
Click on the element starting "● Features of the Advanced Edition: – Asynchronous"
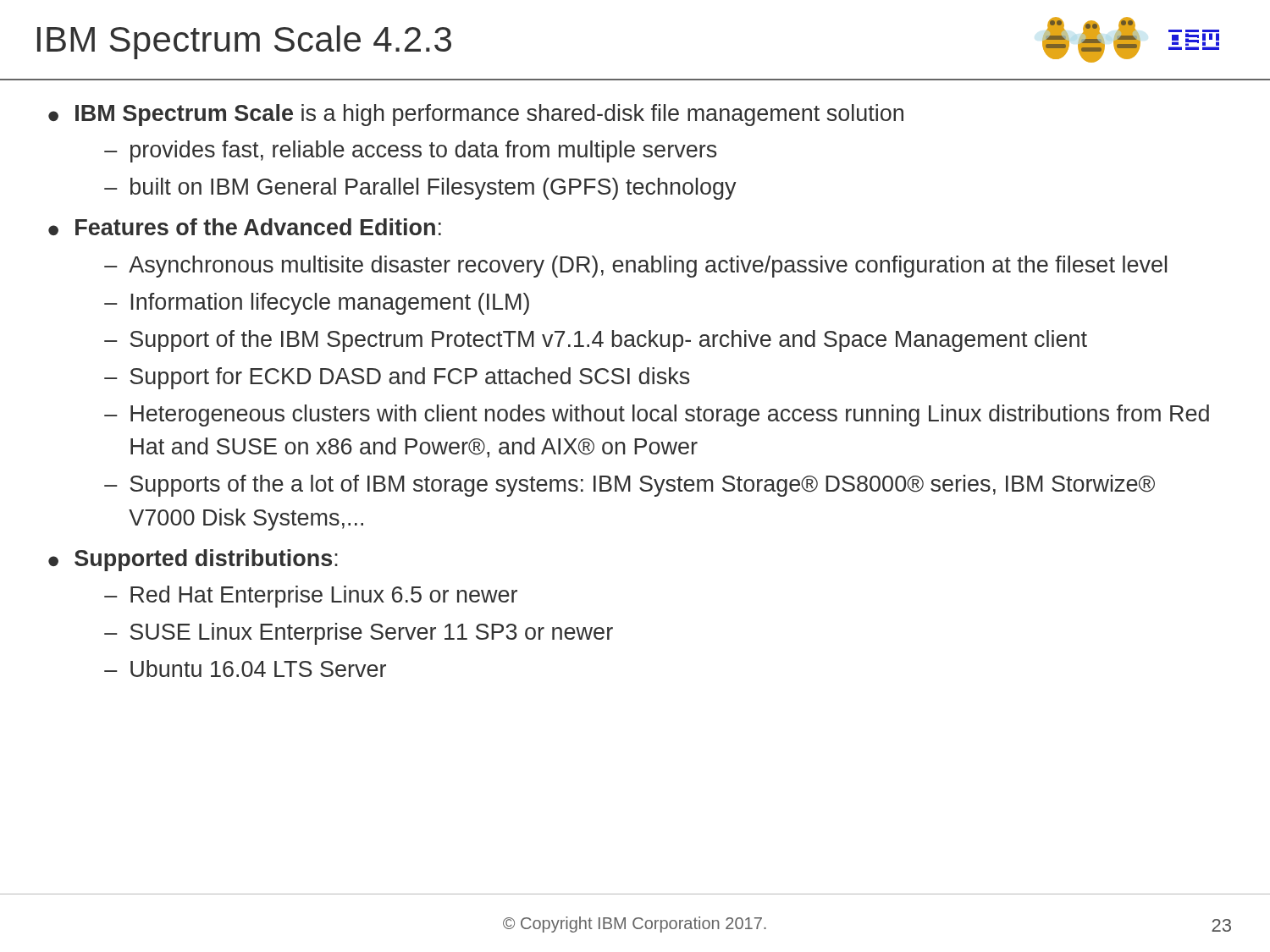635,375
